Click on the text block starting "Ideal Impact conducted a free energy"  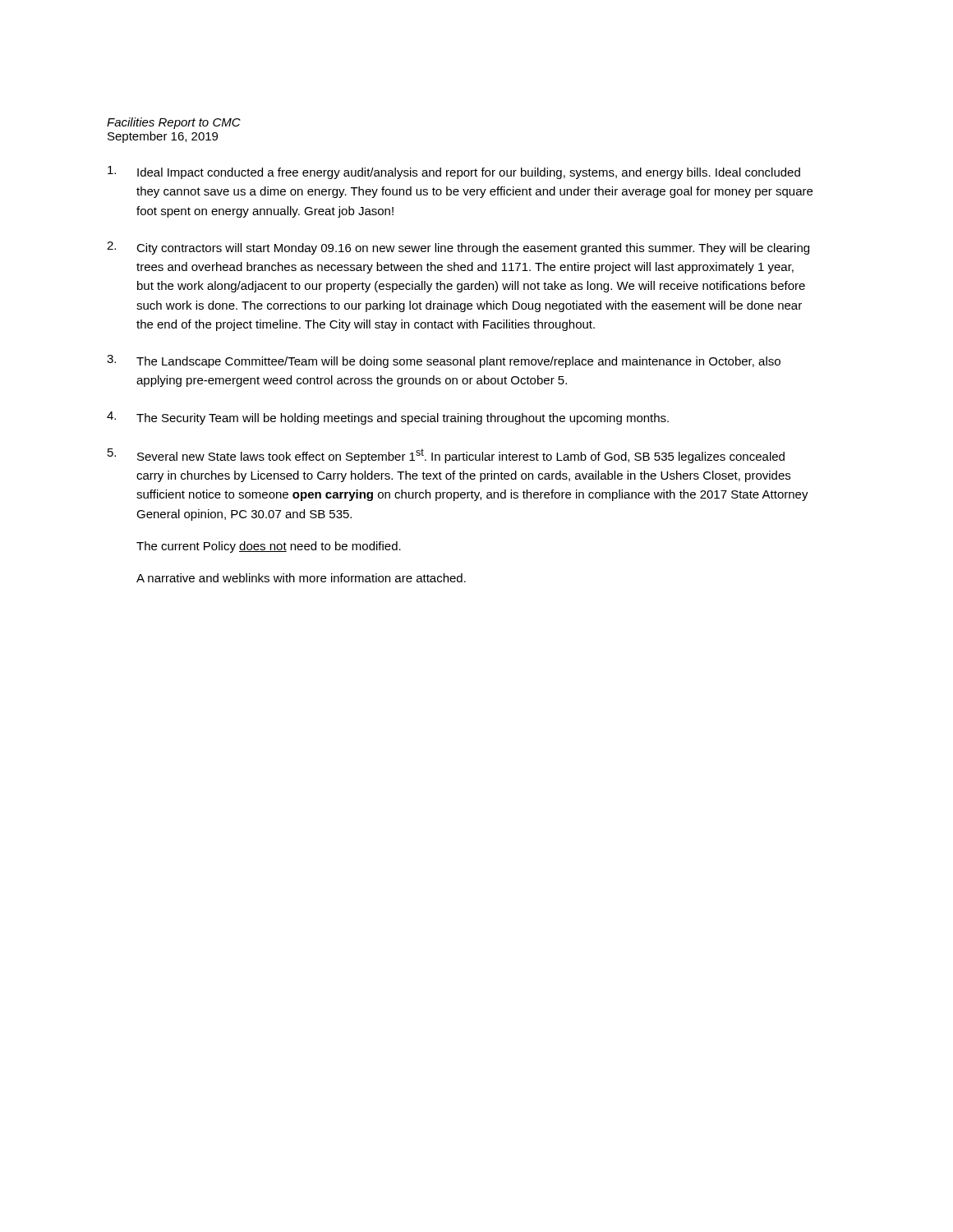pyautogui.click(x=460, y=191)
